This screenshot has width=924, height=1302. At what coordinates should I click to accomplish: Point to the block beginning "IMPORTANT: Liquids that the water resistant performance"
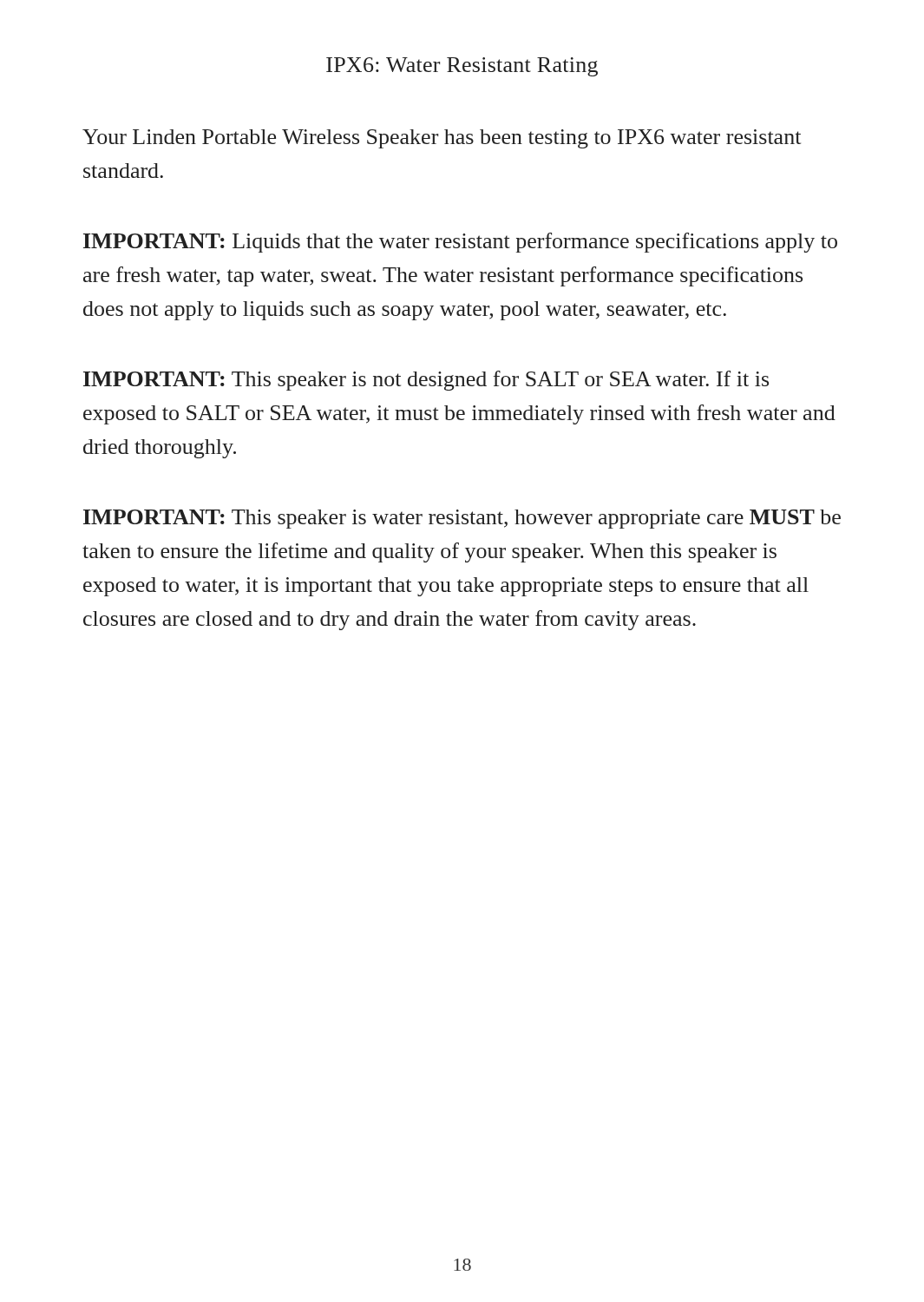click(460, 275)
